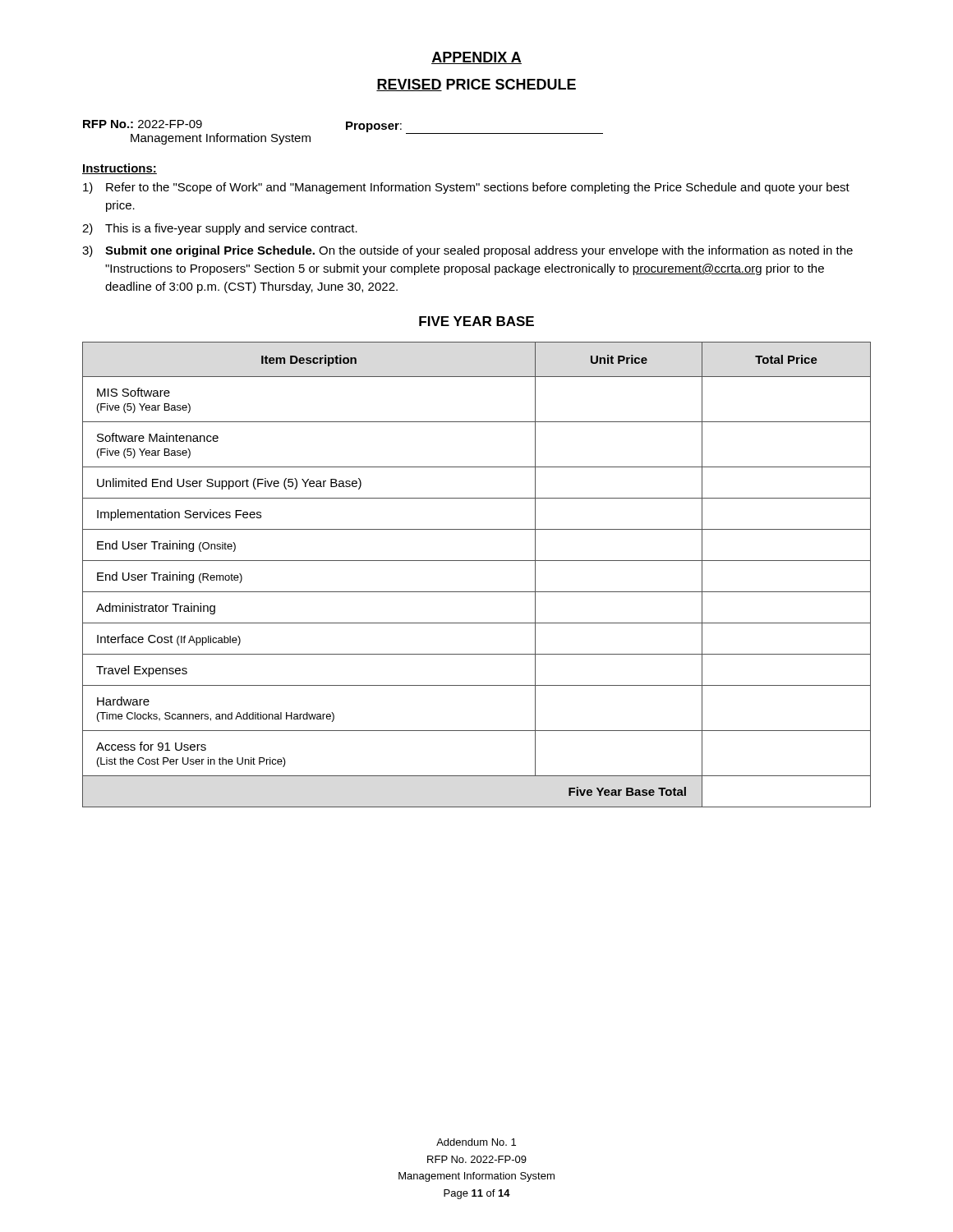Viewport: 953px width, 1232px height.
Task: Locate the text "FIVE YEAR BASE"
Action: (x=476, y=321)
